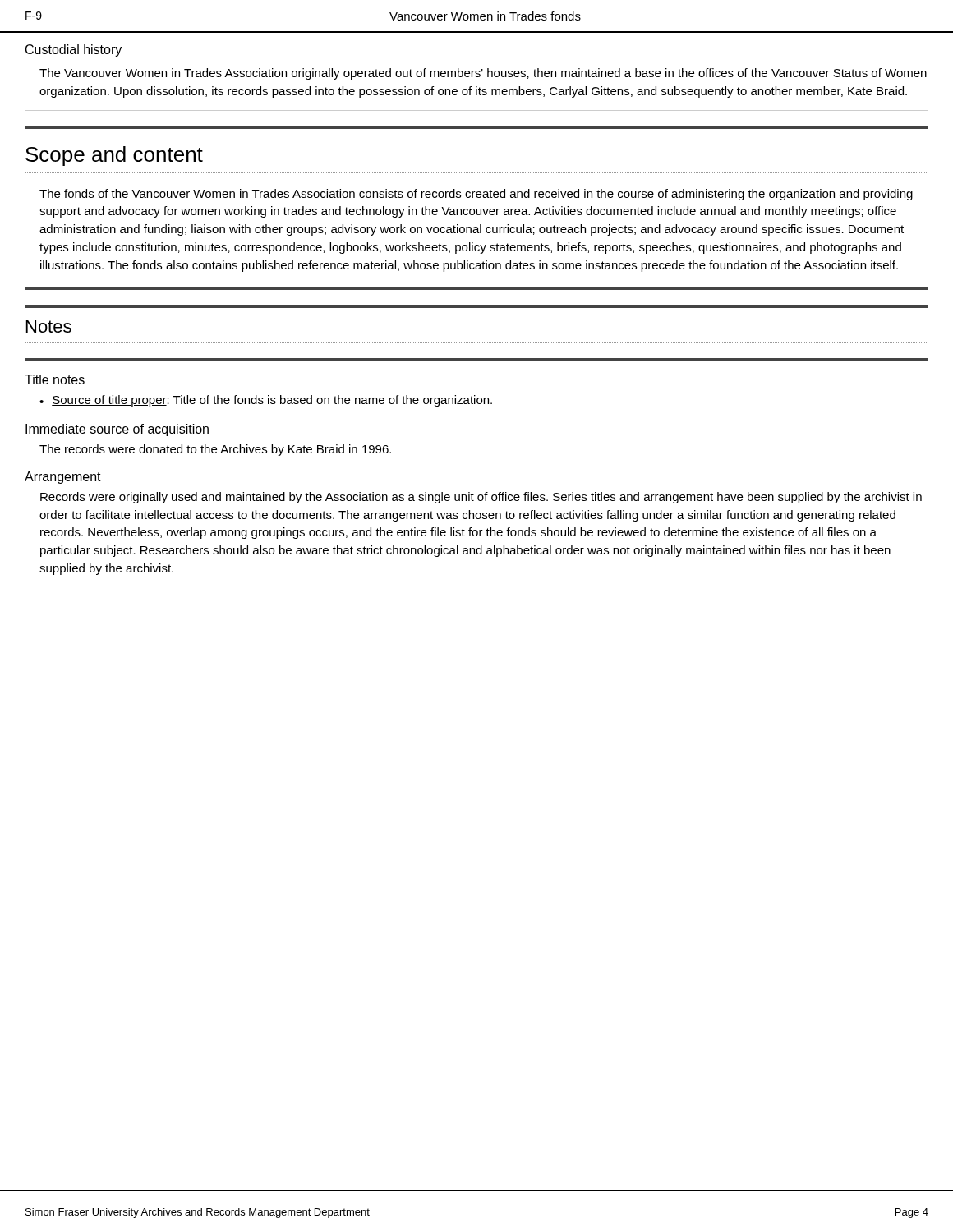Find the list item with the text "• Source of title"
Image resolution: width=953 pixels, height=1232 pixels.
(266, 401)
